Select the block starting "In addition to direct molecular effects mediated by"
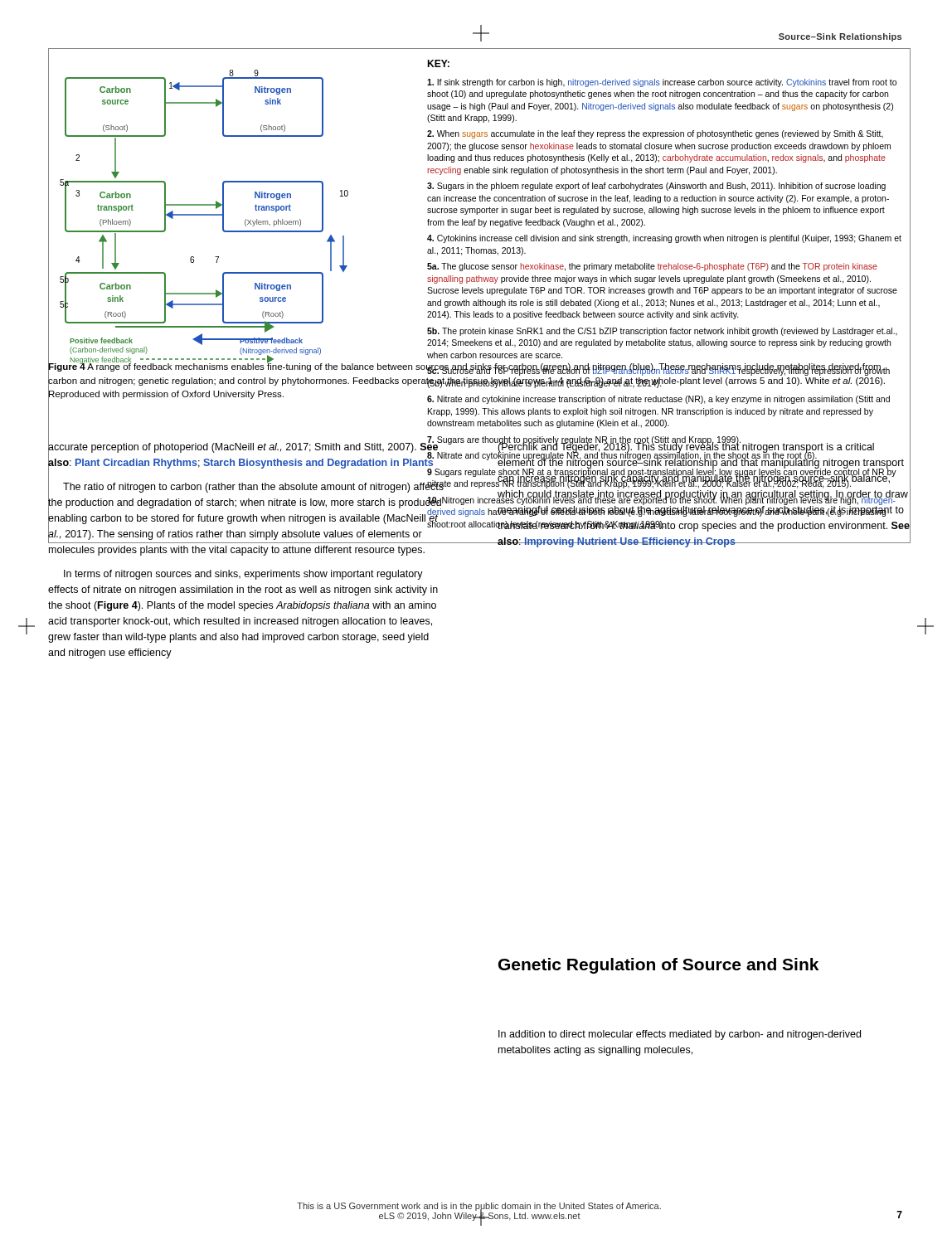 click(704, 1042)
